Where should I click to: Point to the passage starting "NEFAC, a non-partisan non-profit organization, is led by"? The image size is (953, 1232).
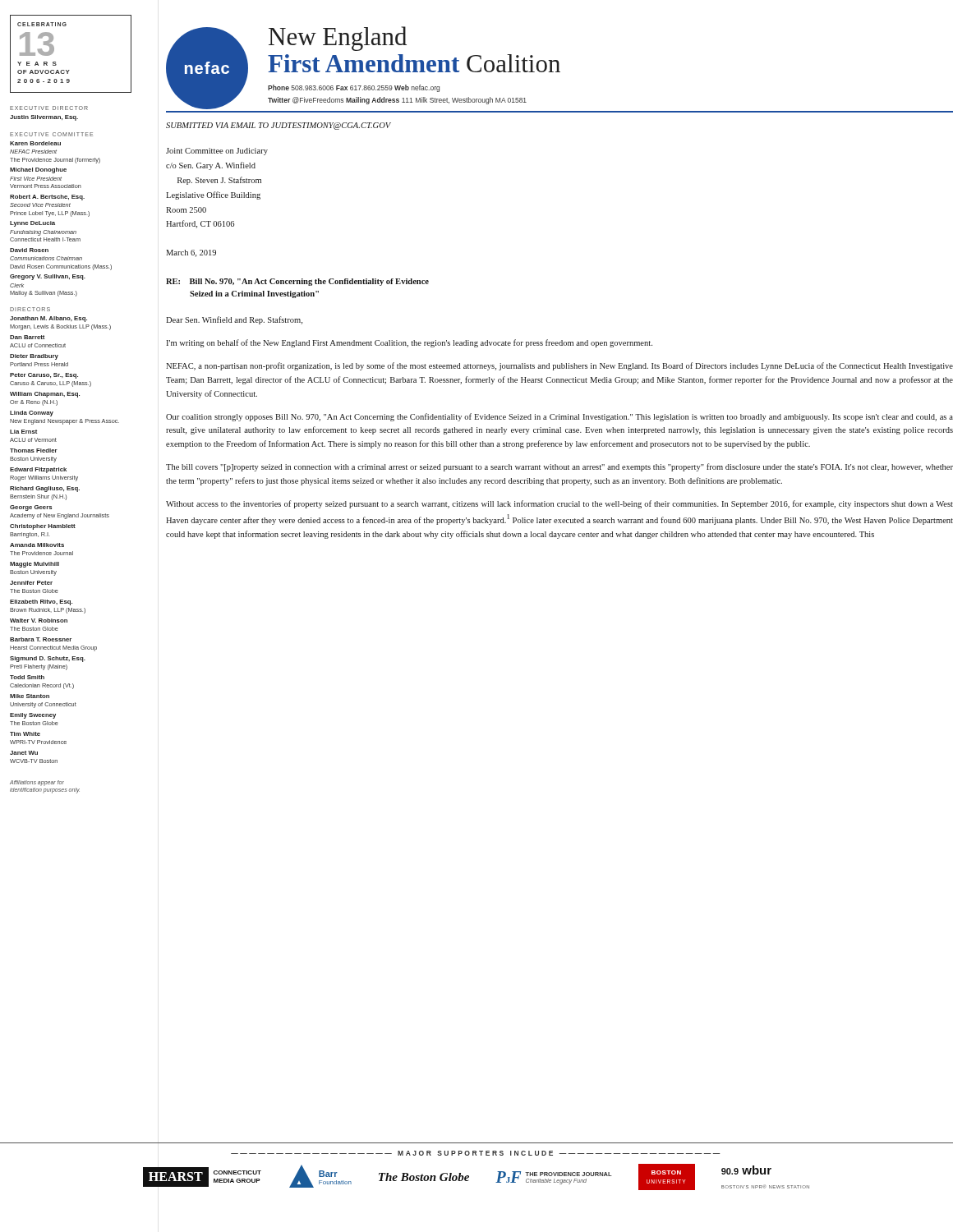(x=559, y=380)
